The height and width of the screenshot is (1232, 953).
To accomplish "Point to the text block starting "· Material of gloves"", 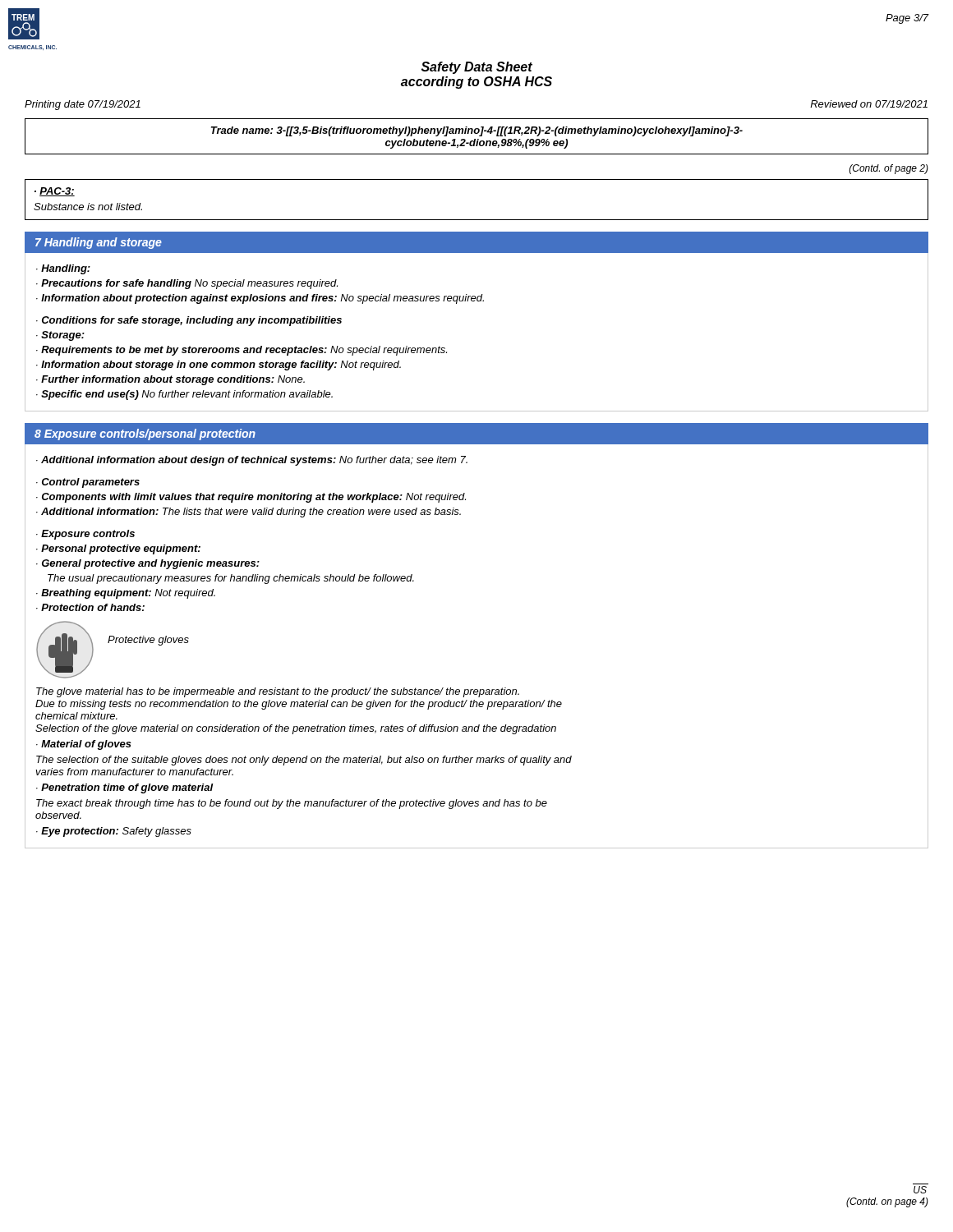I will point(83,744).
